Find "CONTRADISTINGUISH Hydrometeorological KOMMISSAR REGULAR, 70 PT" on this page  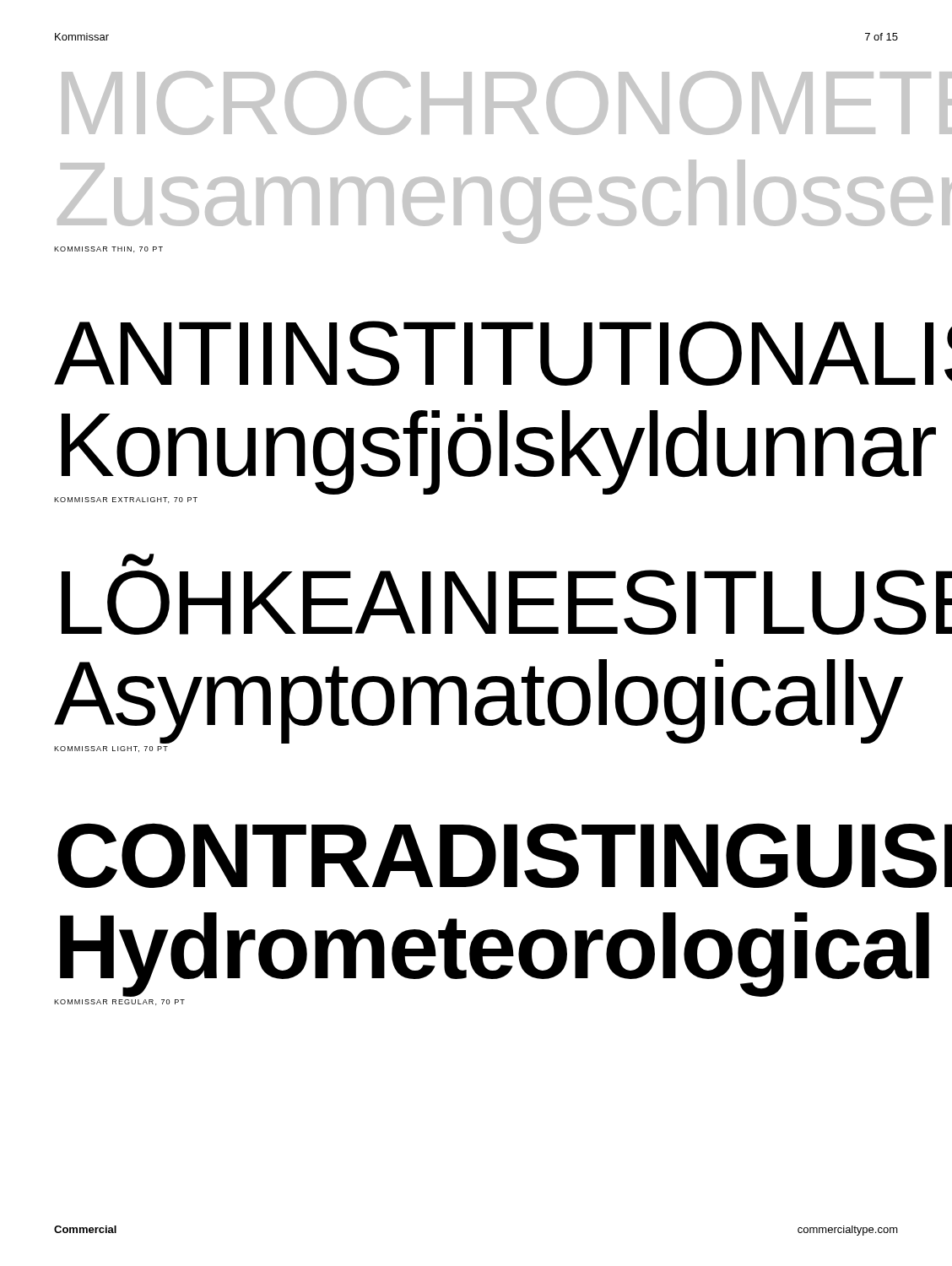click(x=476, y=908)
